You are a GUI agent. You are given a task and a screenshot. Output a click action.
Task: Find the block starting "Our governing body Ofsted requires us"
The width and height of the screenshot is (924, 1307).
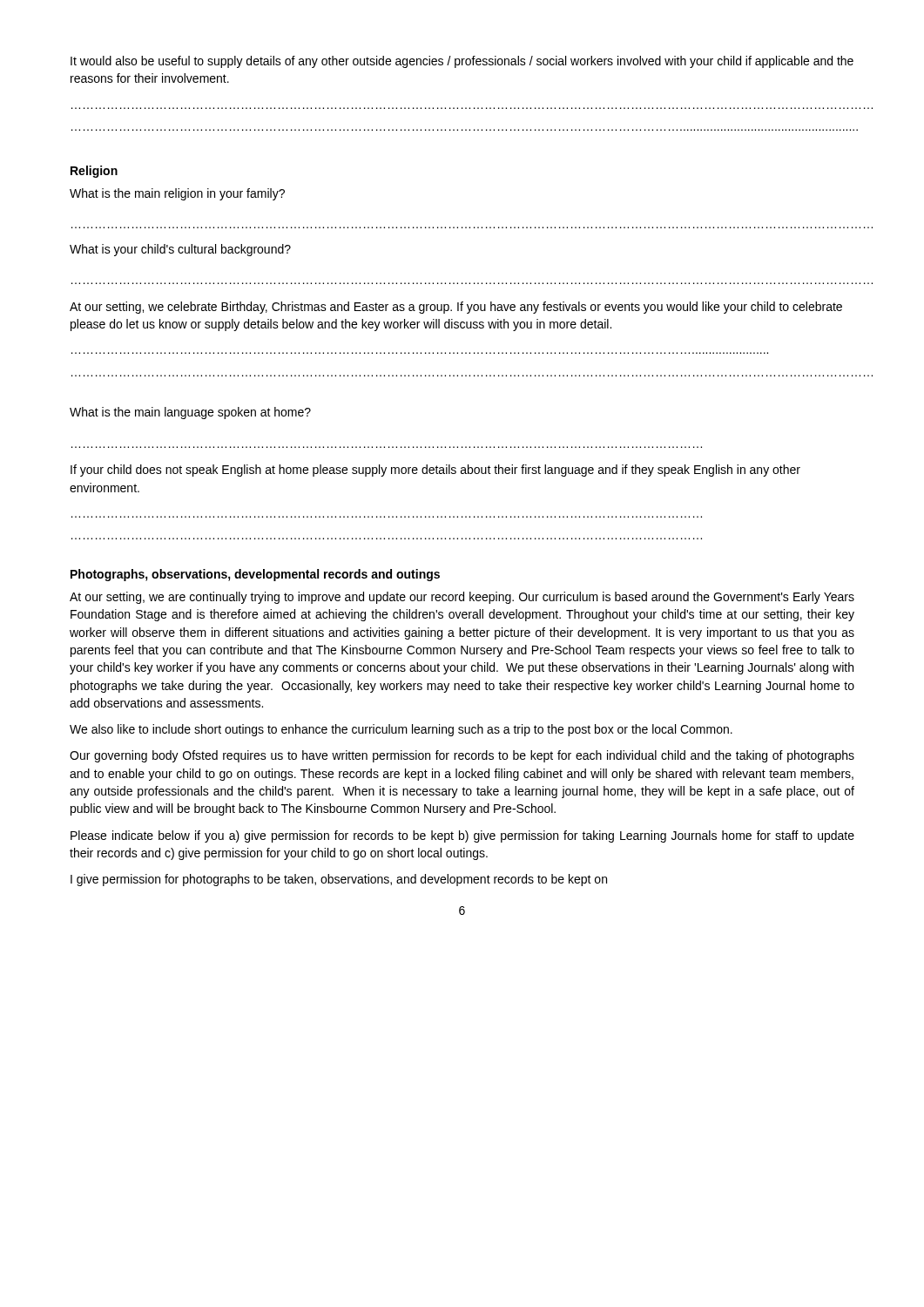pyautogui.click(x=462, y=782)
